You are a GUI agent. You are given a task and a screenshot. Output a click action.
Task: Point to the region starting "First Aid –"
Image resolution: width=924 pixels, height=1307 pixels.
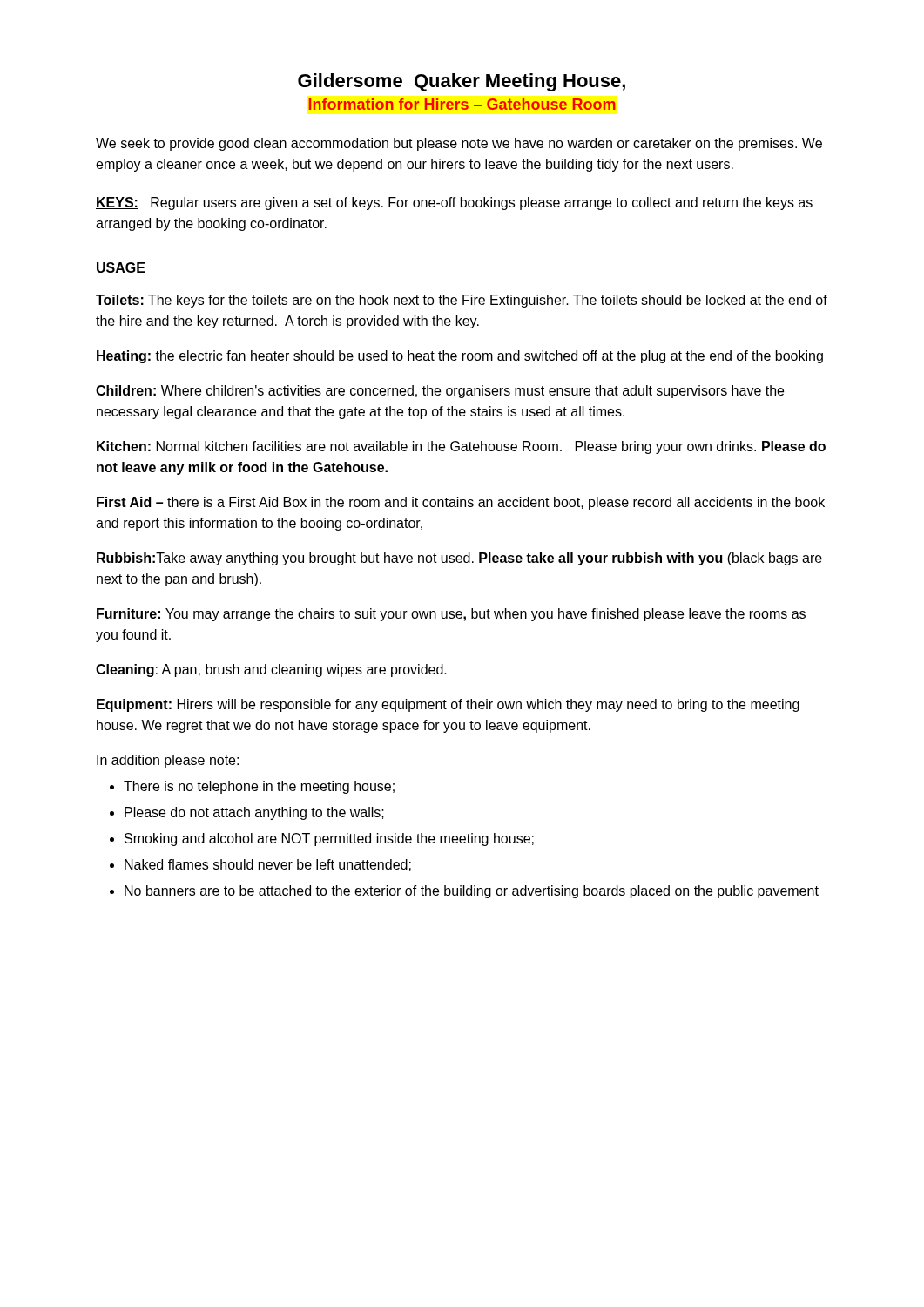(460, 513)
